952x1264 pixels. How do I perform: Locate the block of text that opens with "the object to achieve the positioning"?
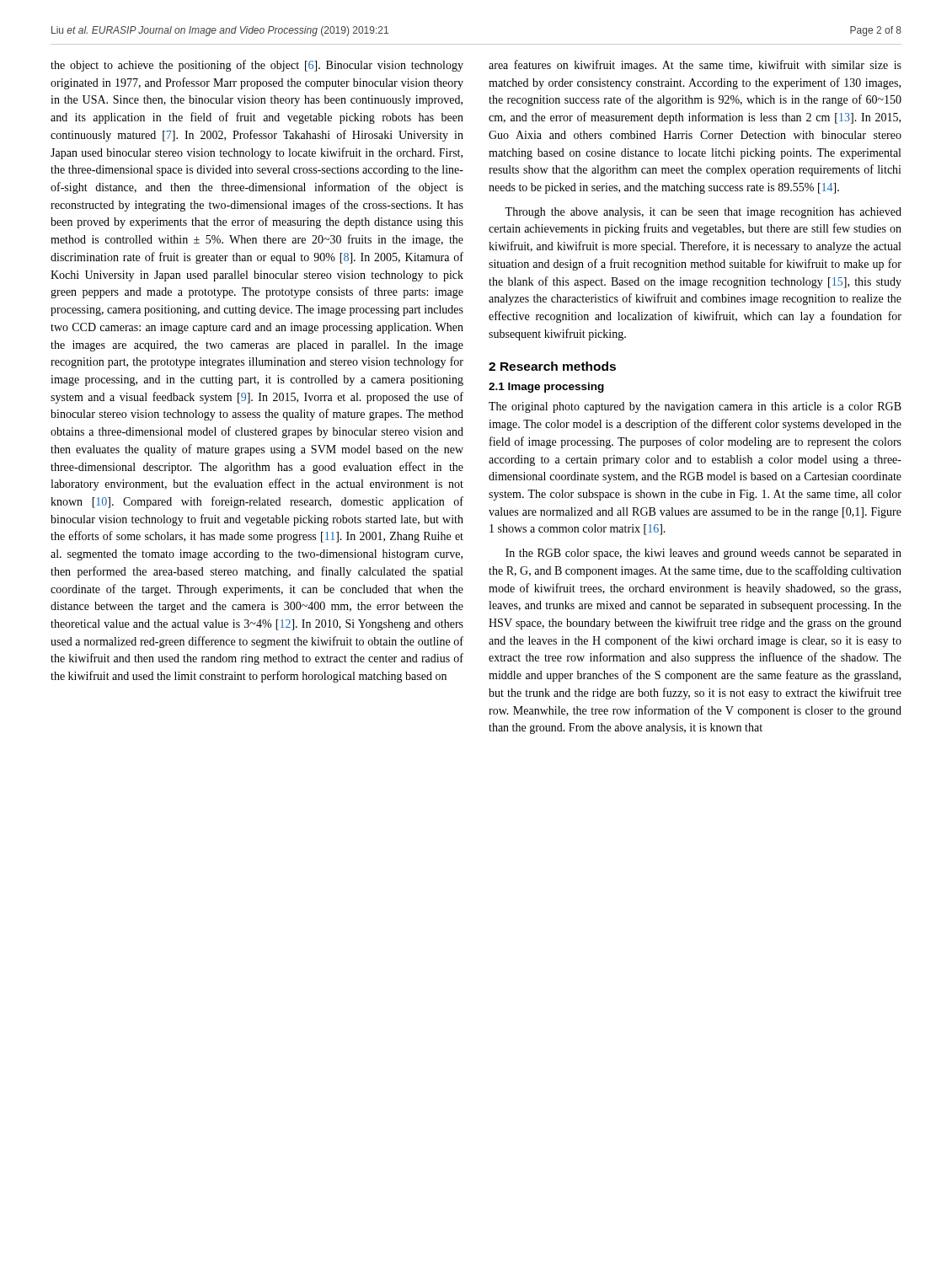(x=257, y=372)
